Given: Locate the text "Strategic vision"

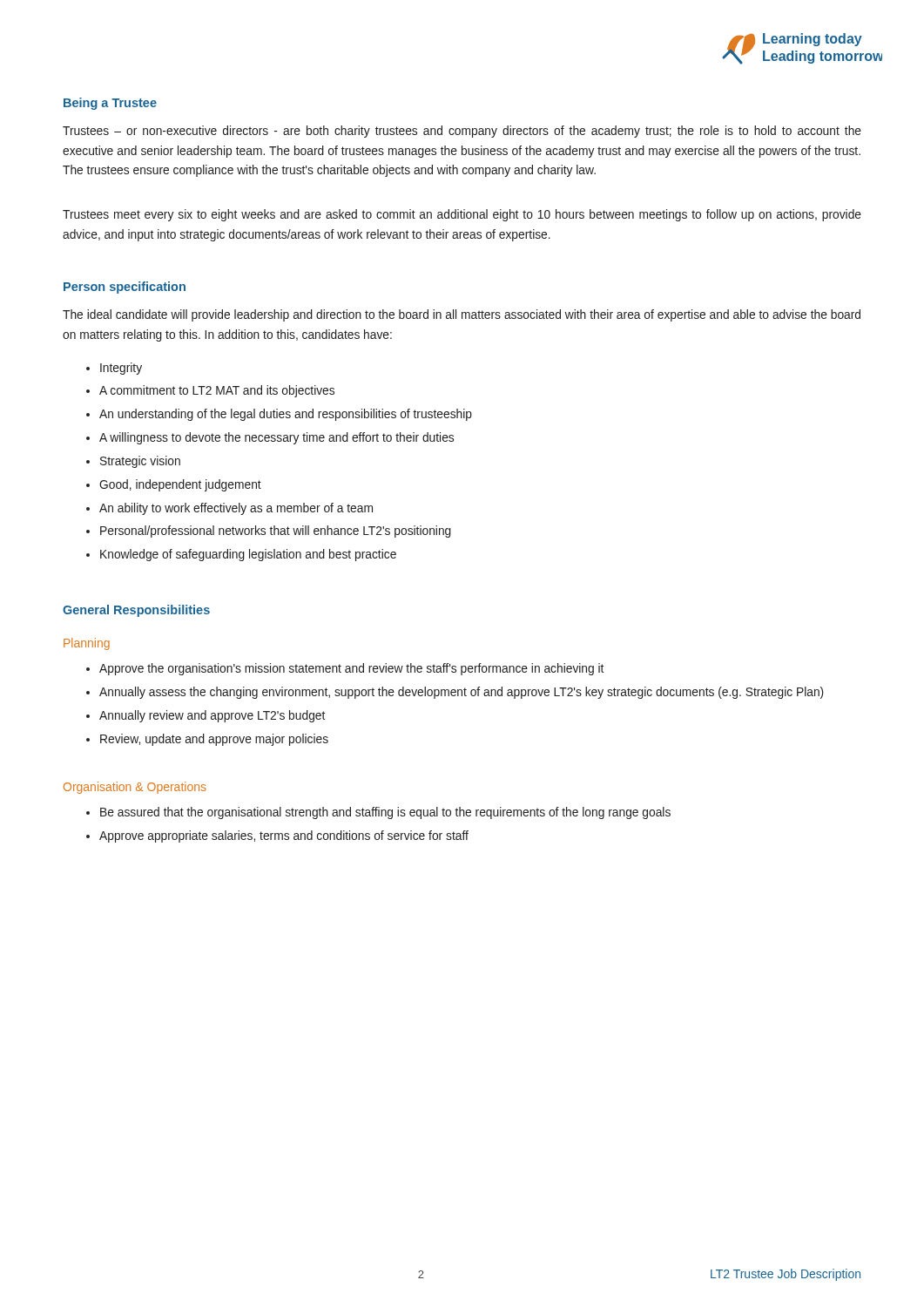Looking at the screenshot, I should (x=140, y=461).
